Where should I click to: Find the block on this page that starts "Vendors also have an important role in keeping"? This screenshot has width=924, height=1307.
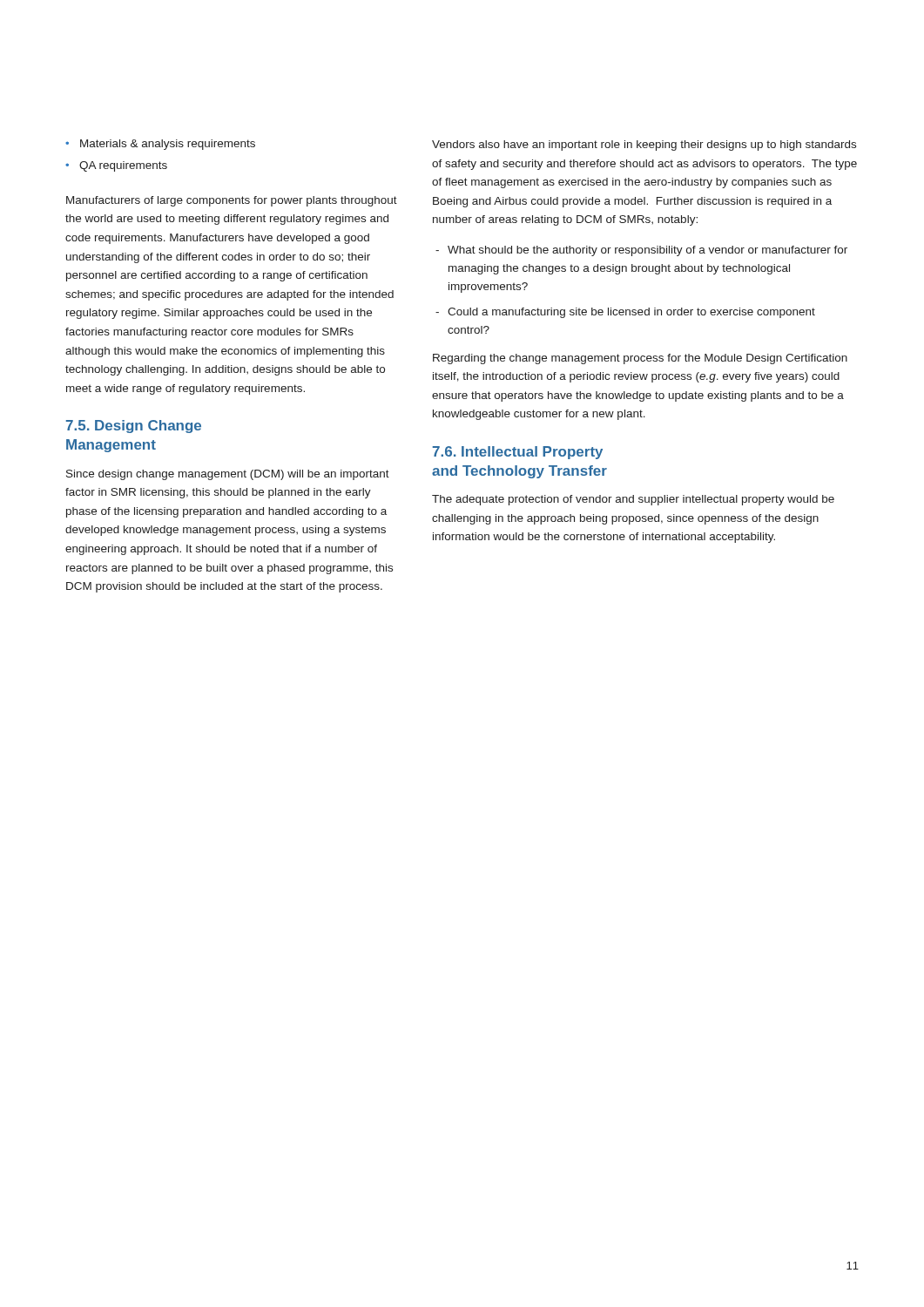(x=645, y=182)
